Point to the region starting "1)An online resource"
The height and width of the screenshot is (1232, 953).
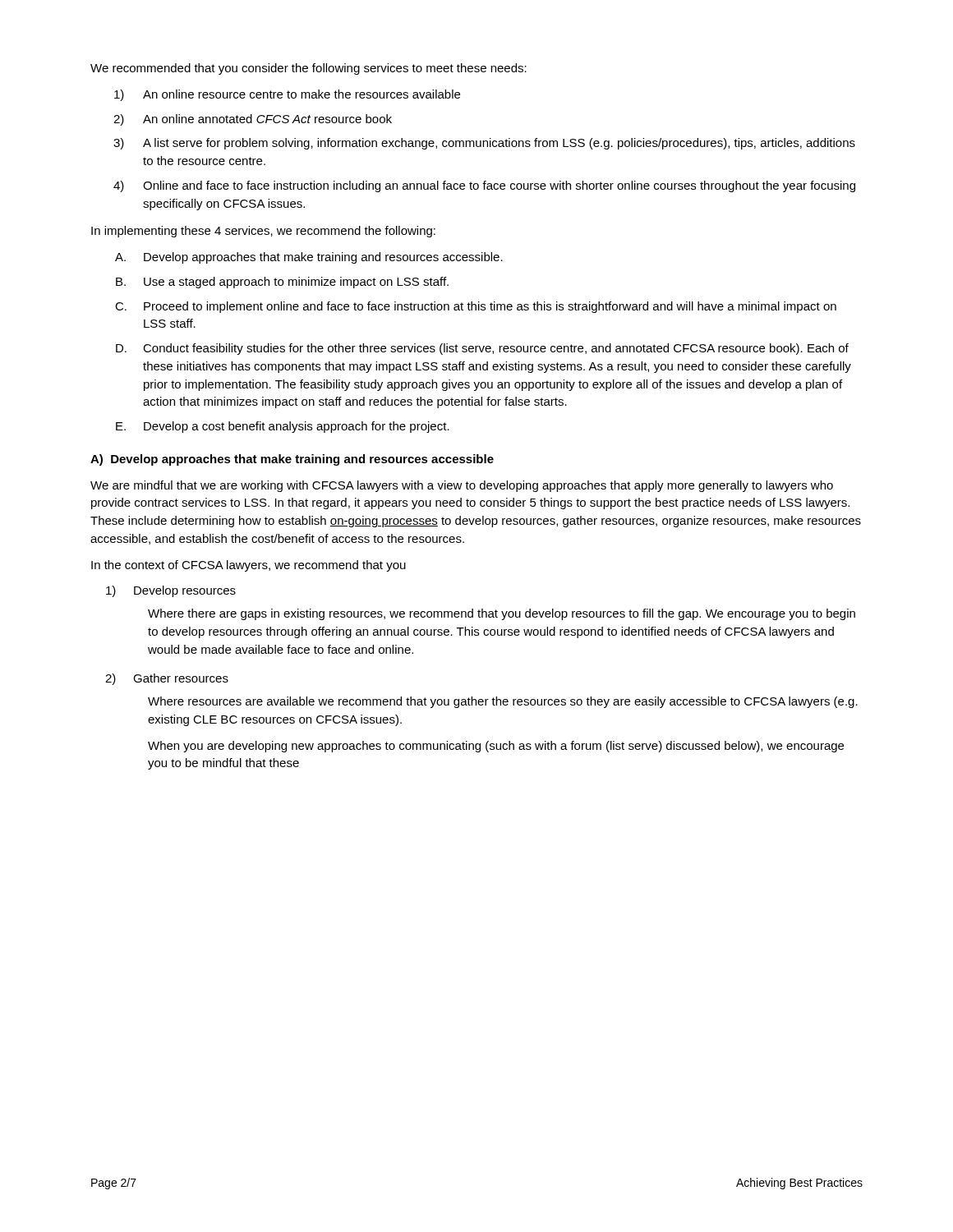tap(302, 94)
